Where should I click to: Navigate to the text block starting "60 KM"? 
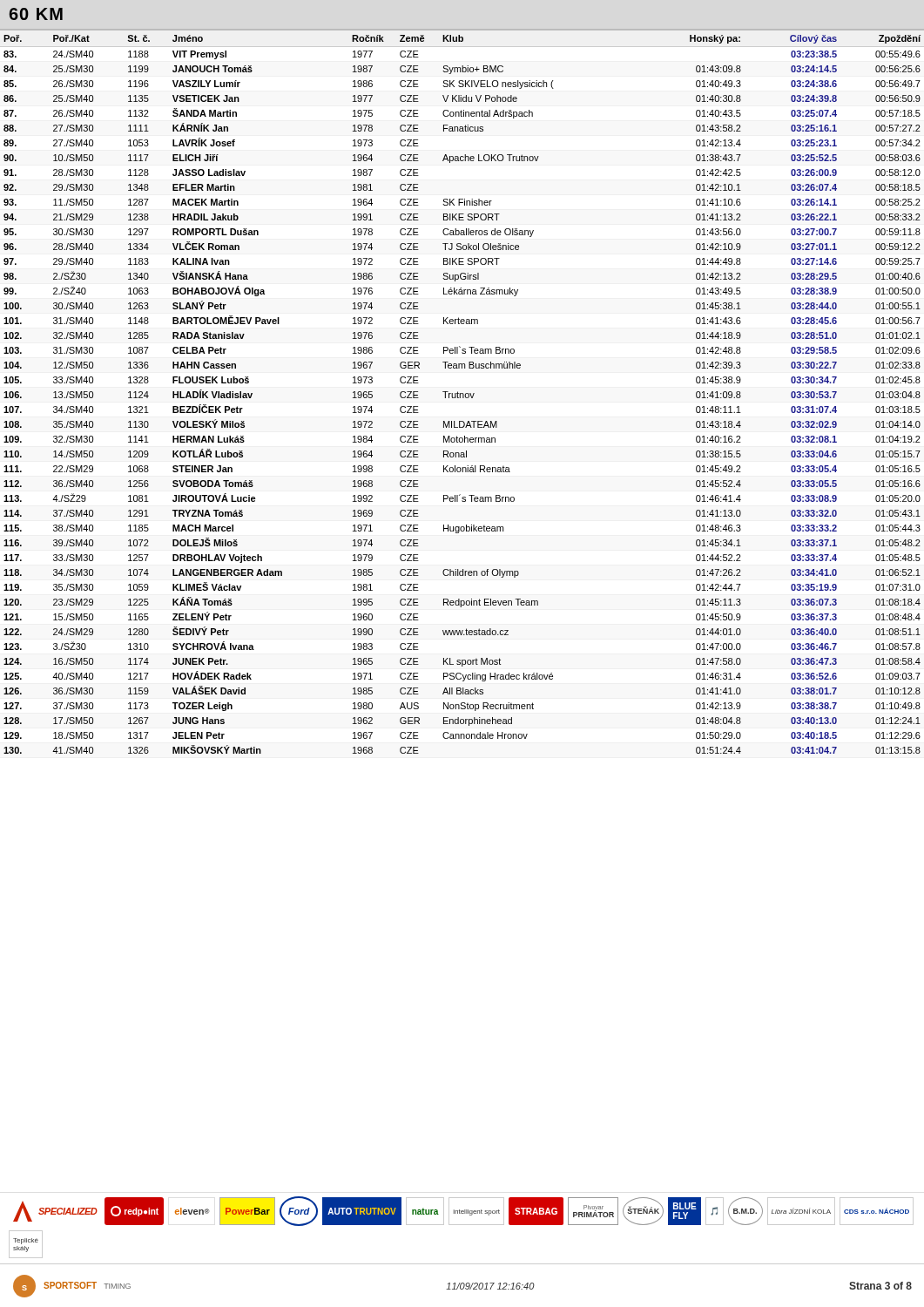coord(37,14)
